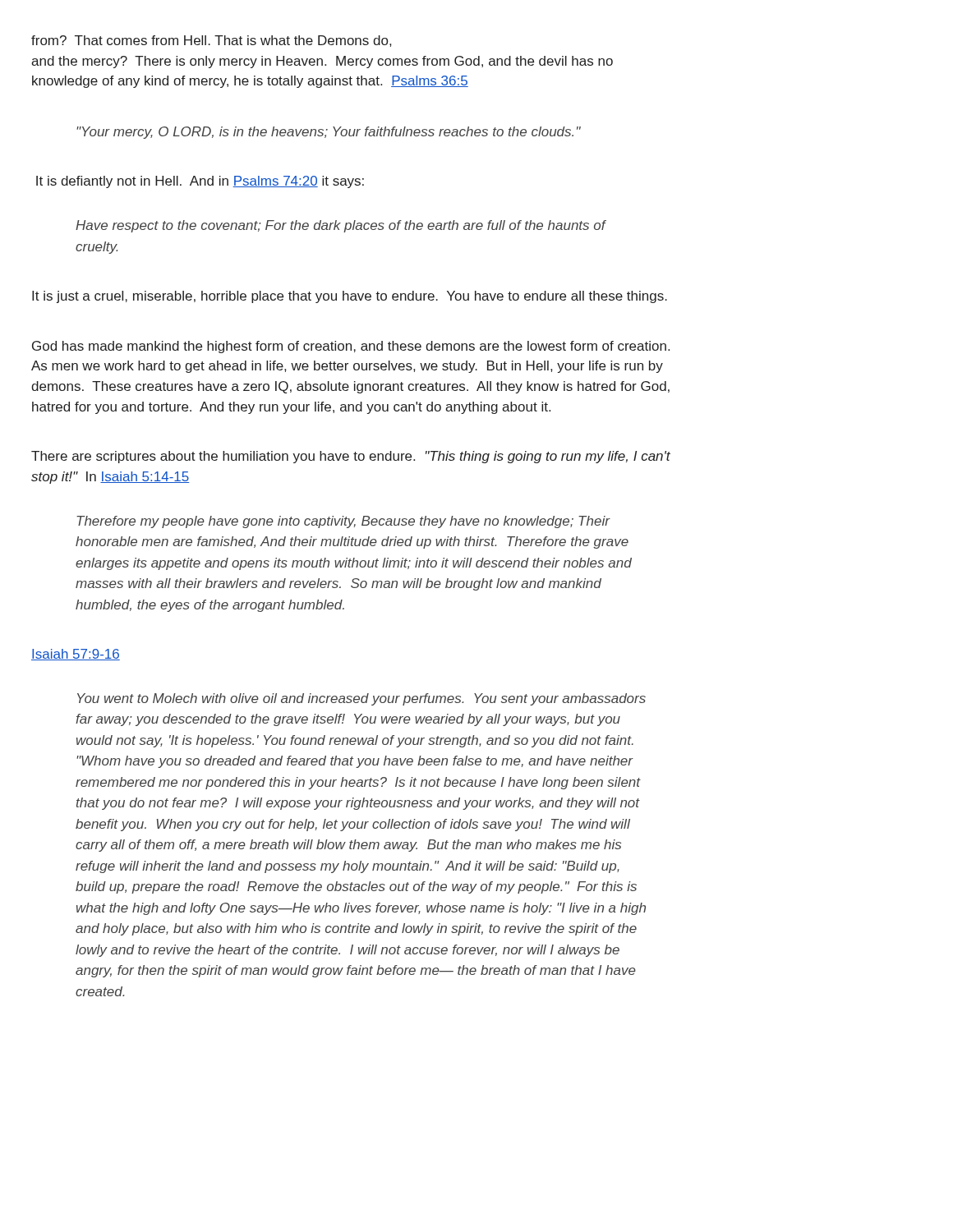953x1232 pixels.
Task: Select the text block with the text "There are scriptures about the"
Action: (x=351, y=467)
